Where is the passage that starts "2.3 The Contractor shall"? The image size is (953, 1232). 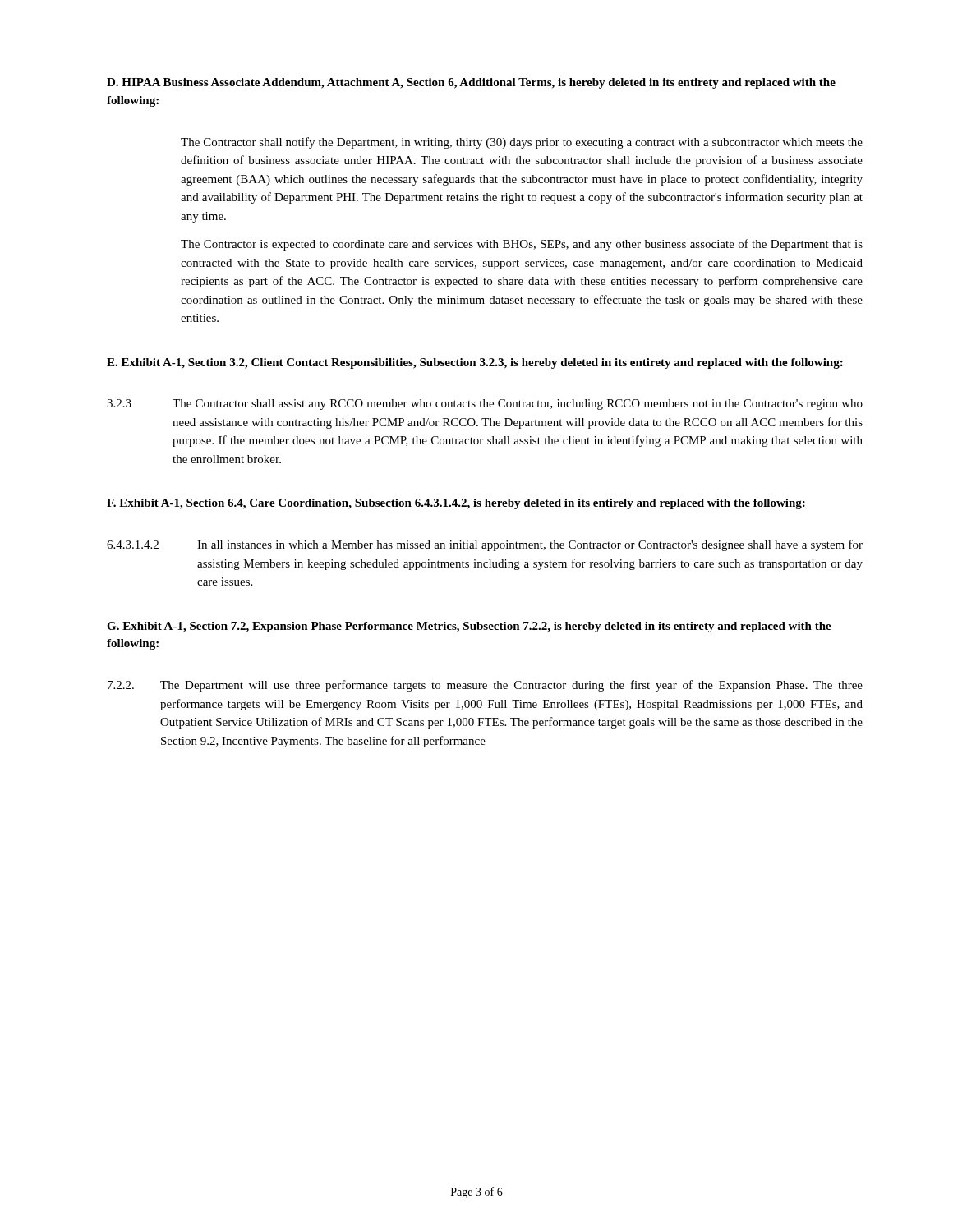(x=485, y=431)
